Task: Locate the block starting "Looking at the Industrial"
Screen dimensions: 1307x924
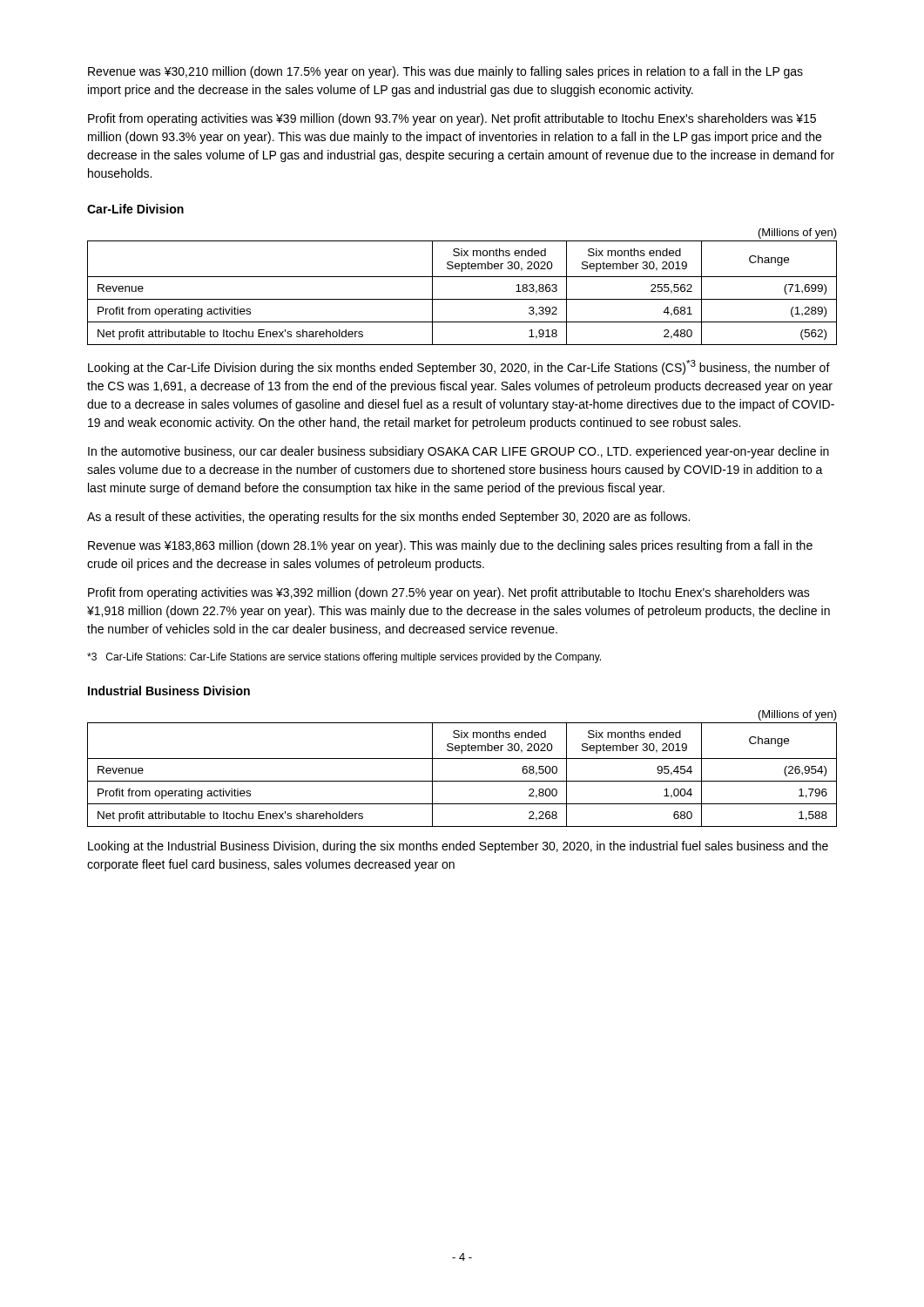Action: [x=462, y=855]
